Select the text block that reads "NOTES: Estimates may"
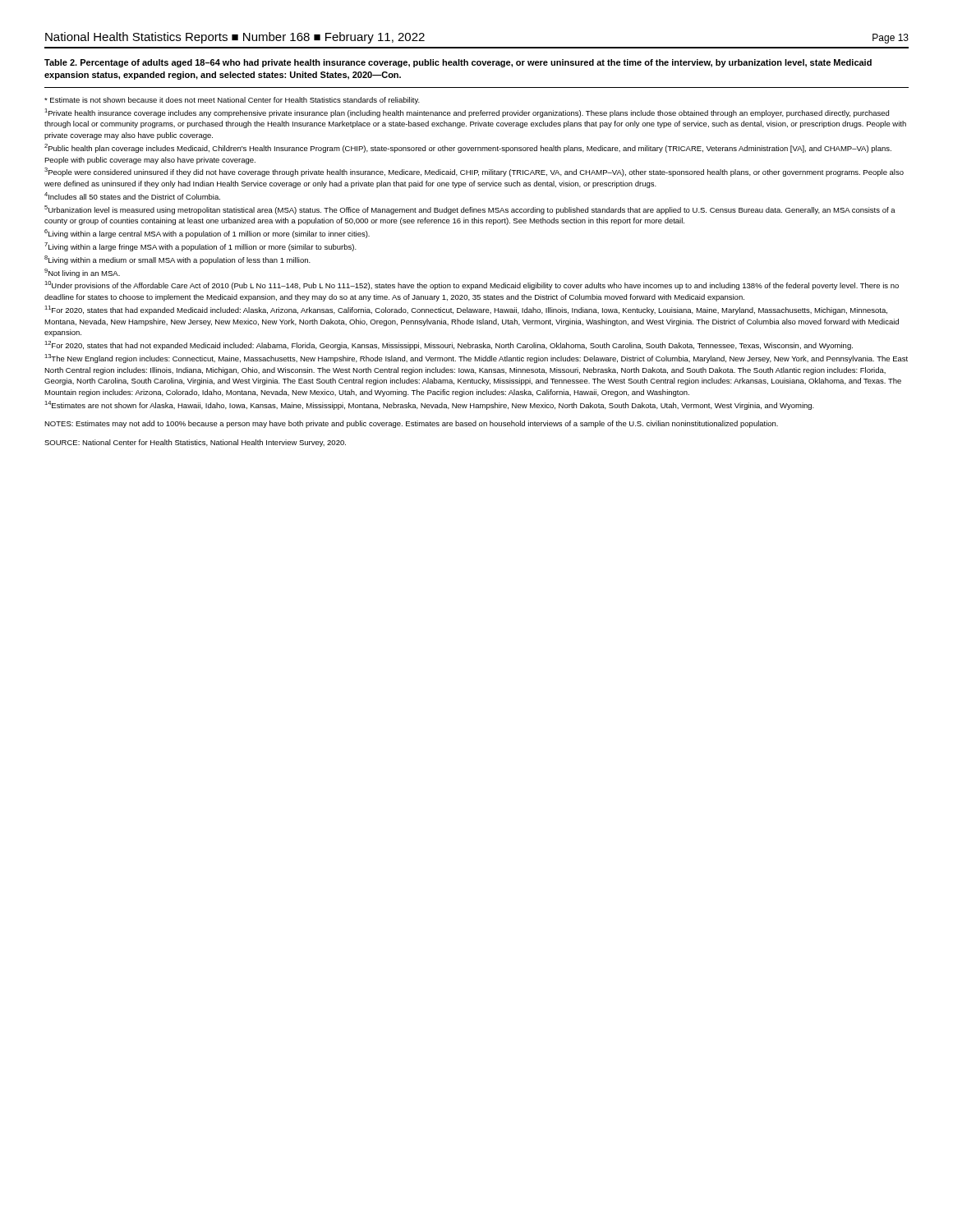 click(x=476, y=423)
